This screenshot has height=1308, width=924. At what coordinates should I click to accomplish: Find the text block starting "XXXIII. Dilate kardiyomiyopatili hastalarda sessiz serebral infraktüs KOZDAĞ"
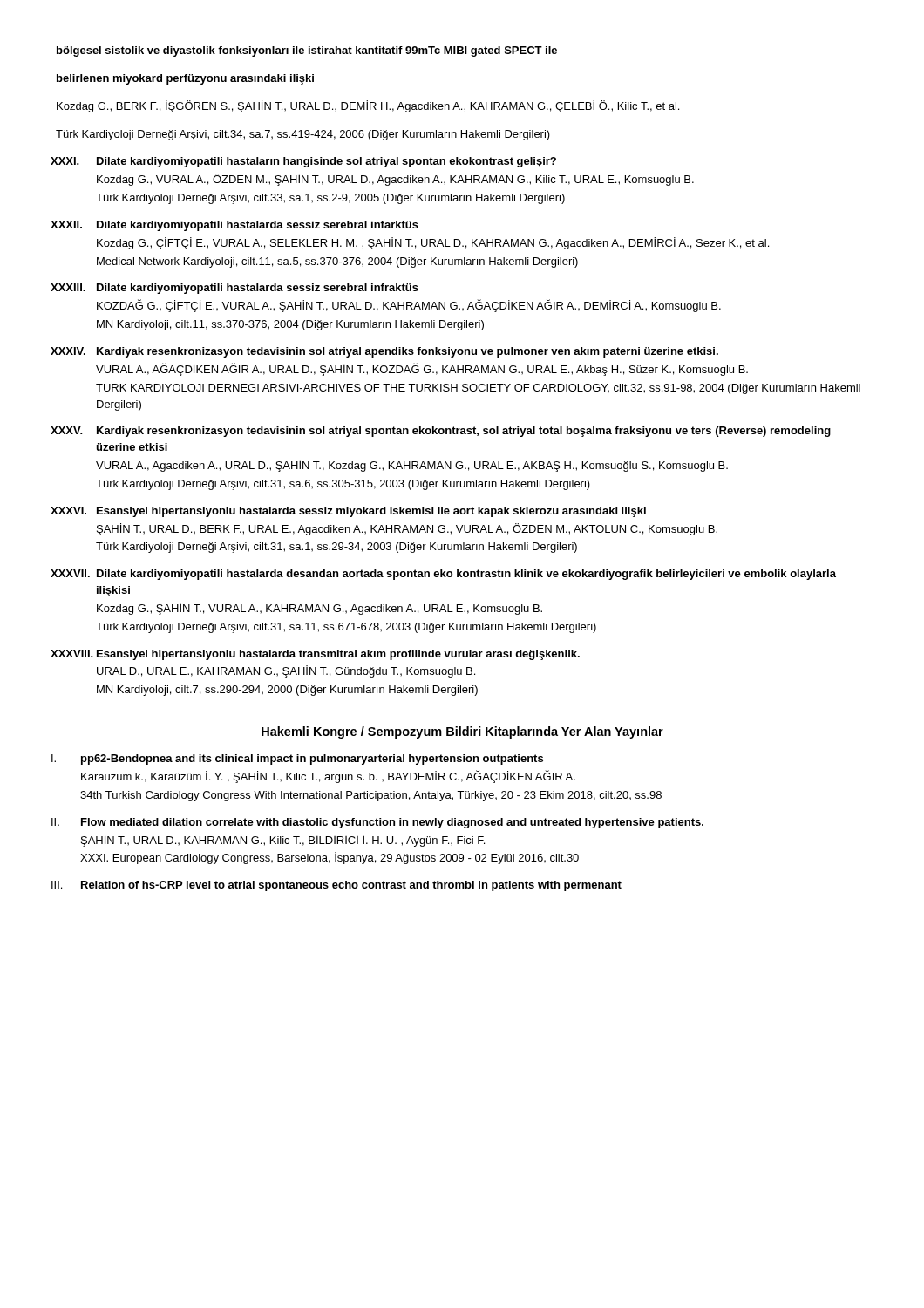point(462,308)
